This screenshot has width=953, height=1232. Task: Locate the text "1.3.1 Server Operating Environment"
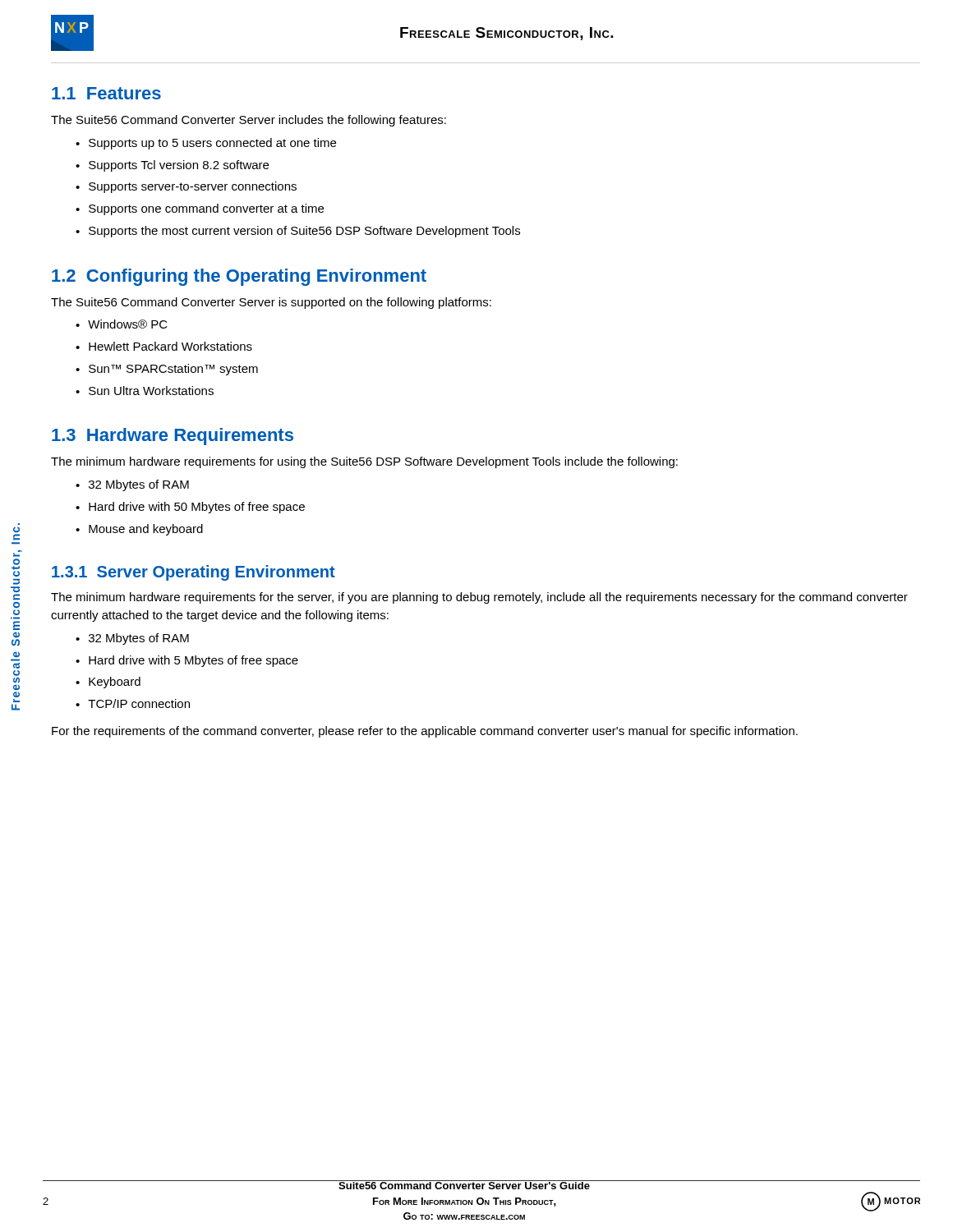pos(193,572)
